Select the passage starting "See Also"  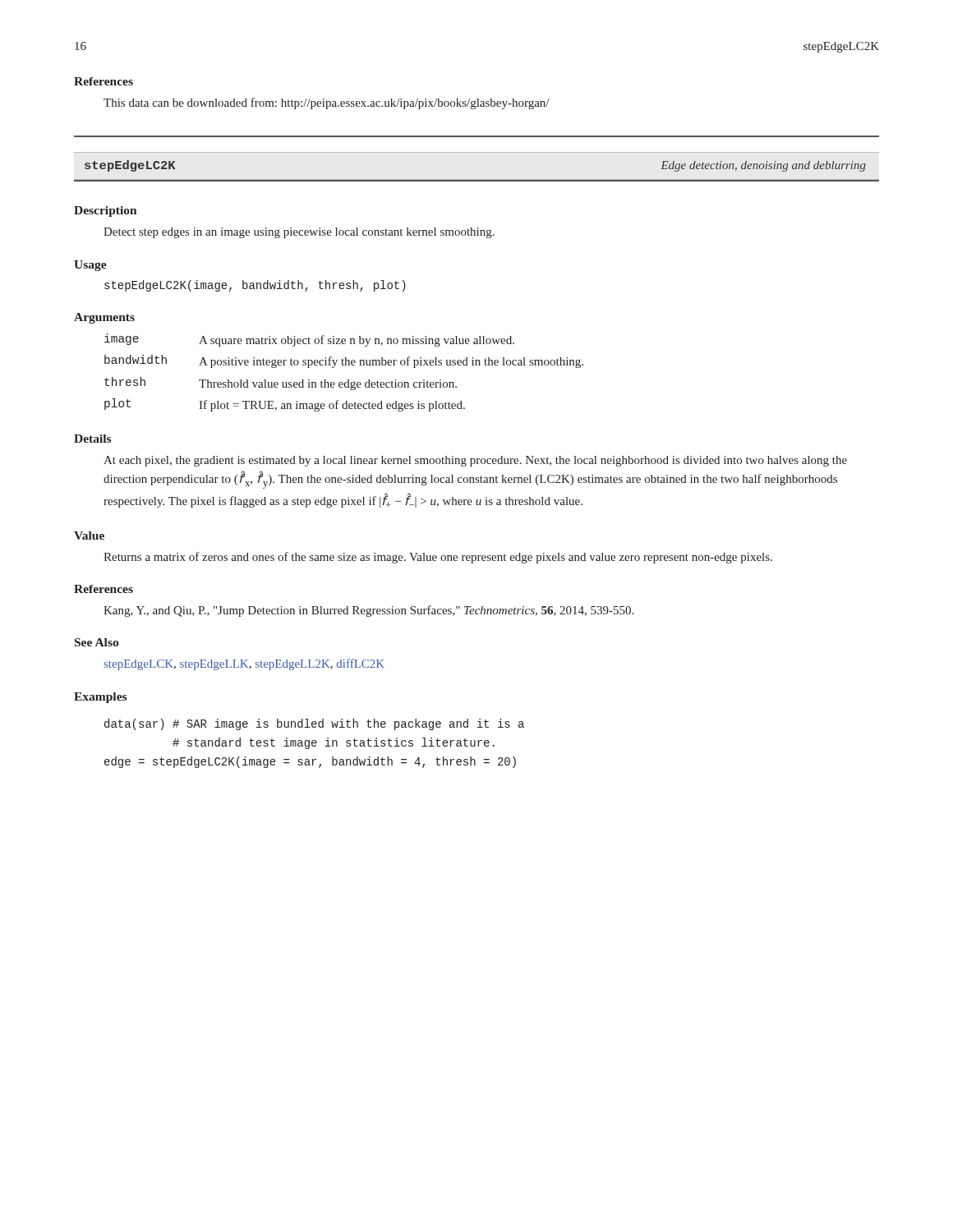[x=96, y=642]
